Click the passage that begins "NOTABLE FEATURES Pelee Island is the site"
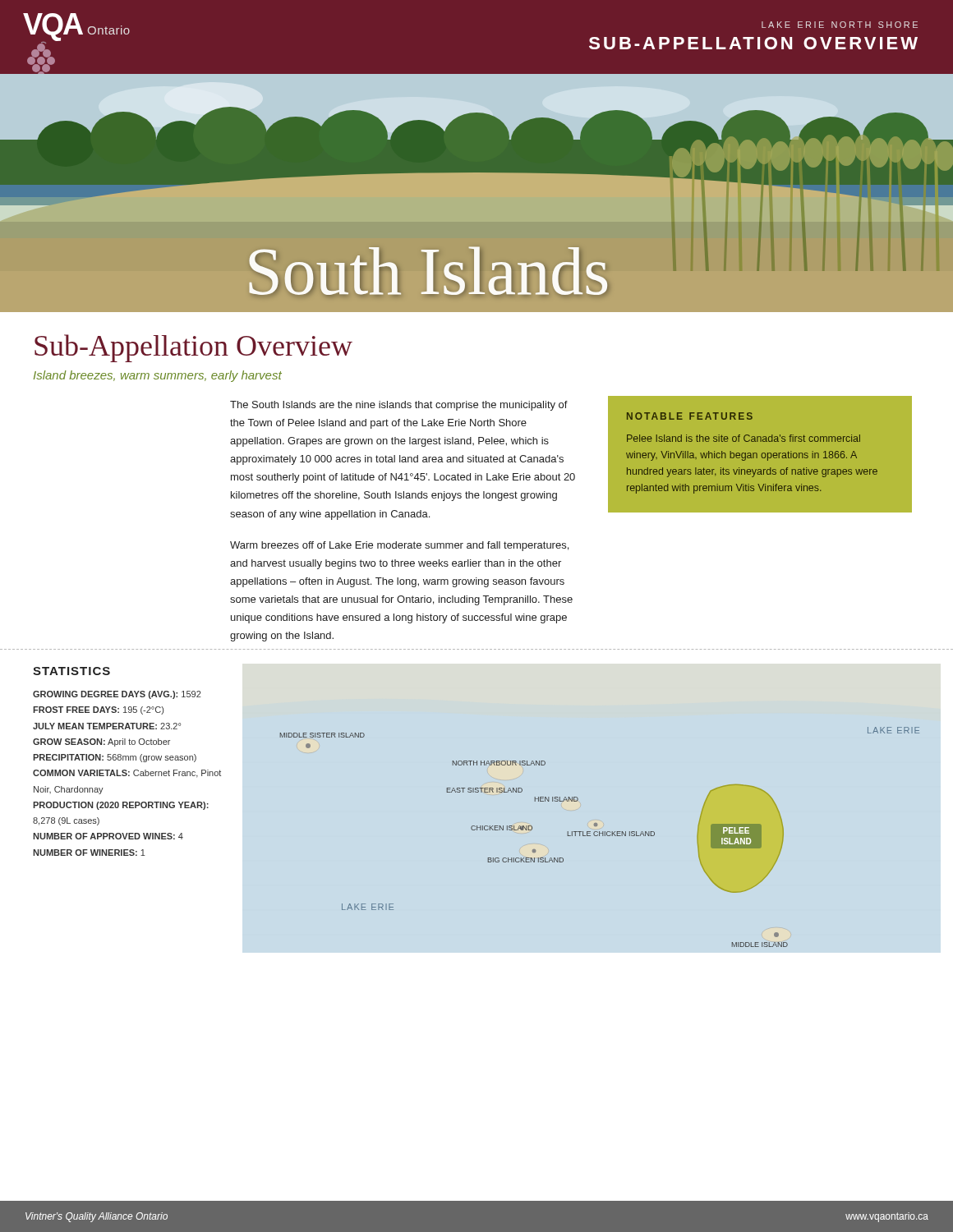The image size is (953, 1232). pos(760,453)
